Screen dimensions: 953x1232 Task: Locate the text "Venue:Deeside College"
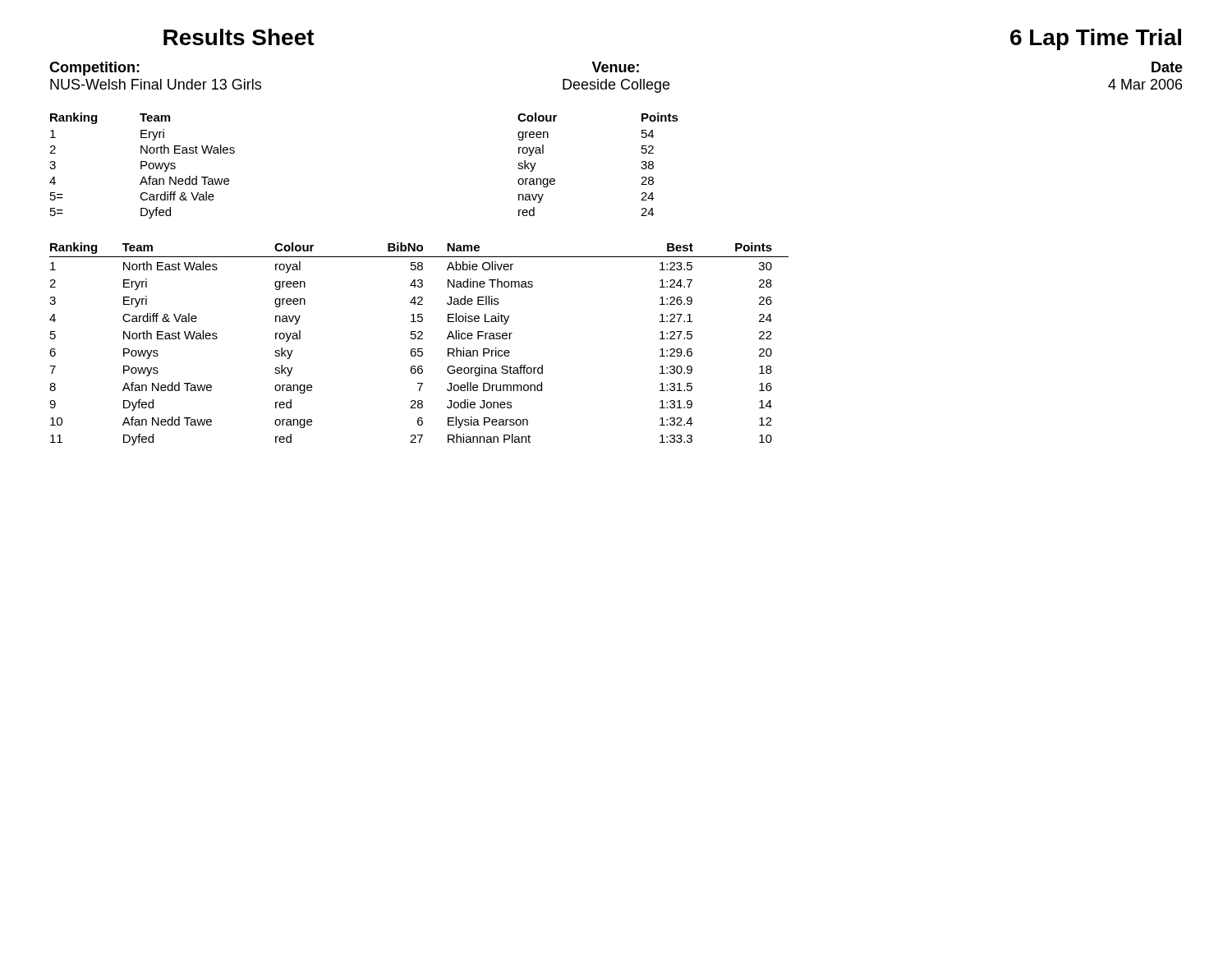616,76
